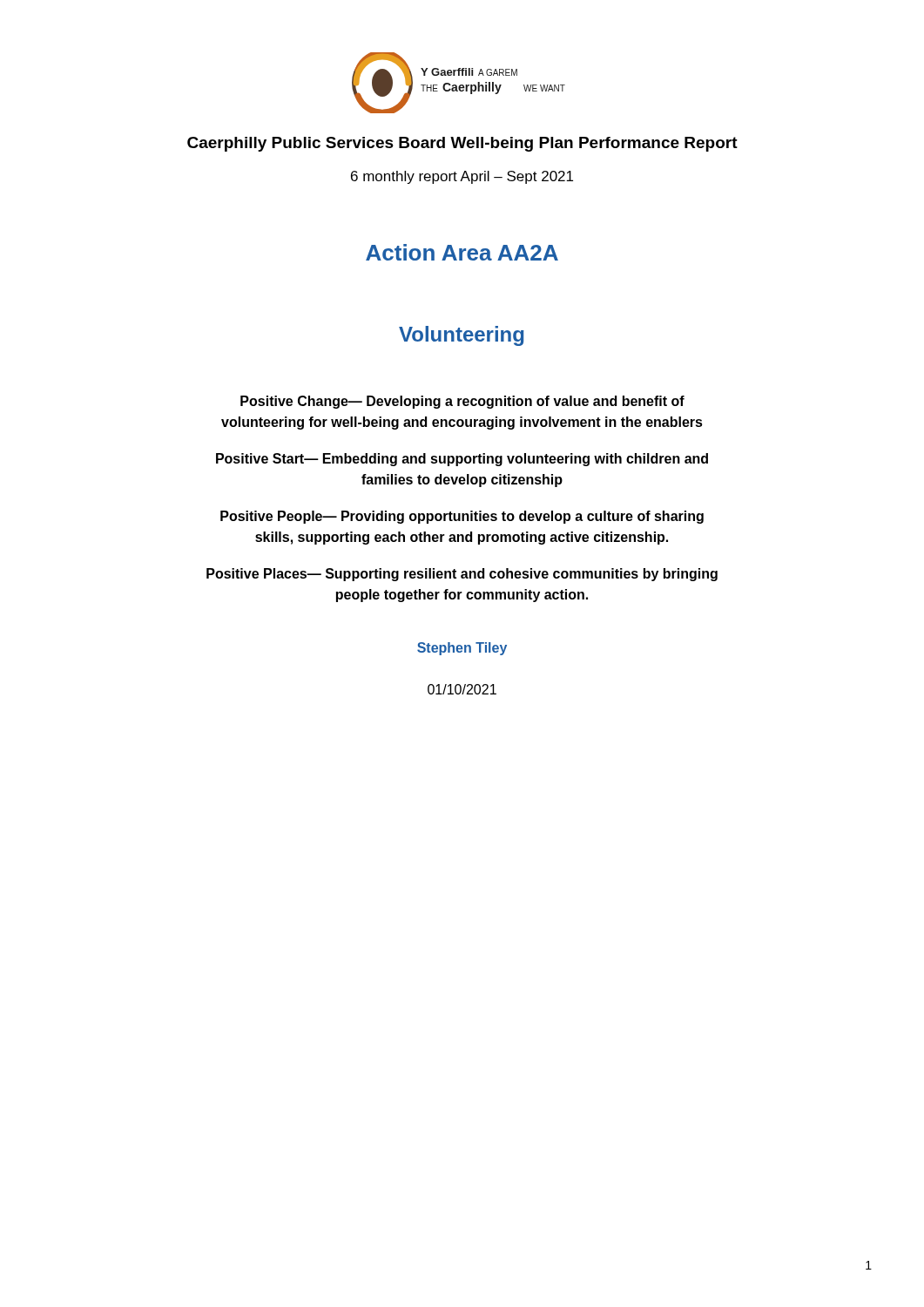Locate the text block with the text "6 monthly report April – Sept"
Image resolution: width=924 pixels, height=1307 pixels.
coord(462,176)
